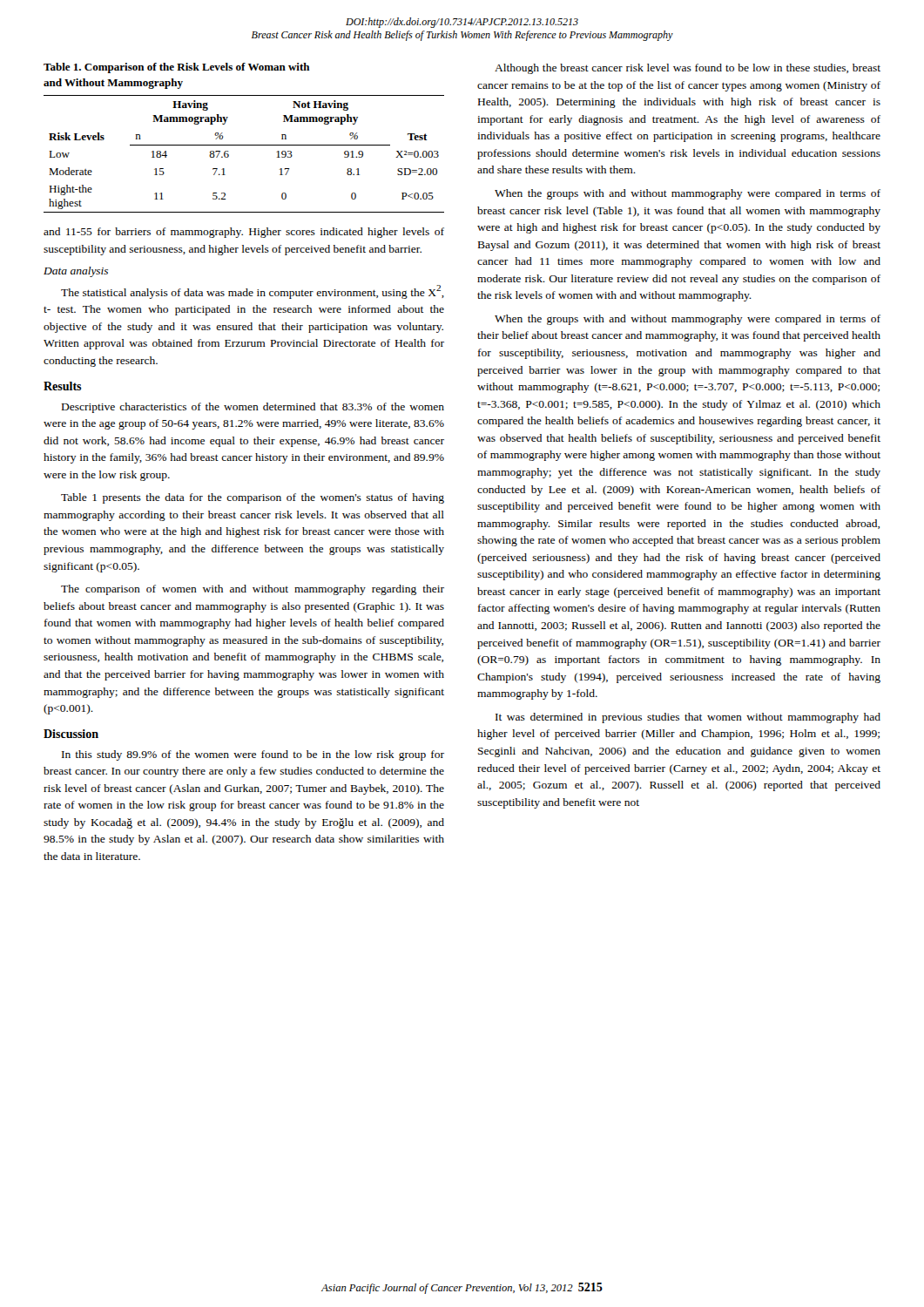Click on the title containing "Table 1. Comparison of the"
This screenshot has height=1307, width=924.
point(177,74)
